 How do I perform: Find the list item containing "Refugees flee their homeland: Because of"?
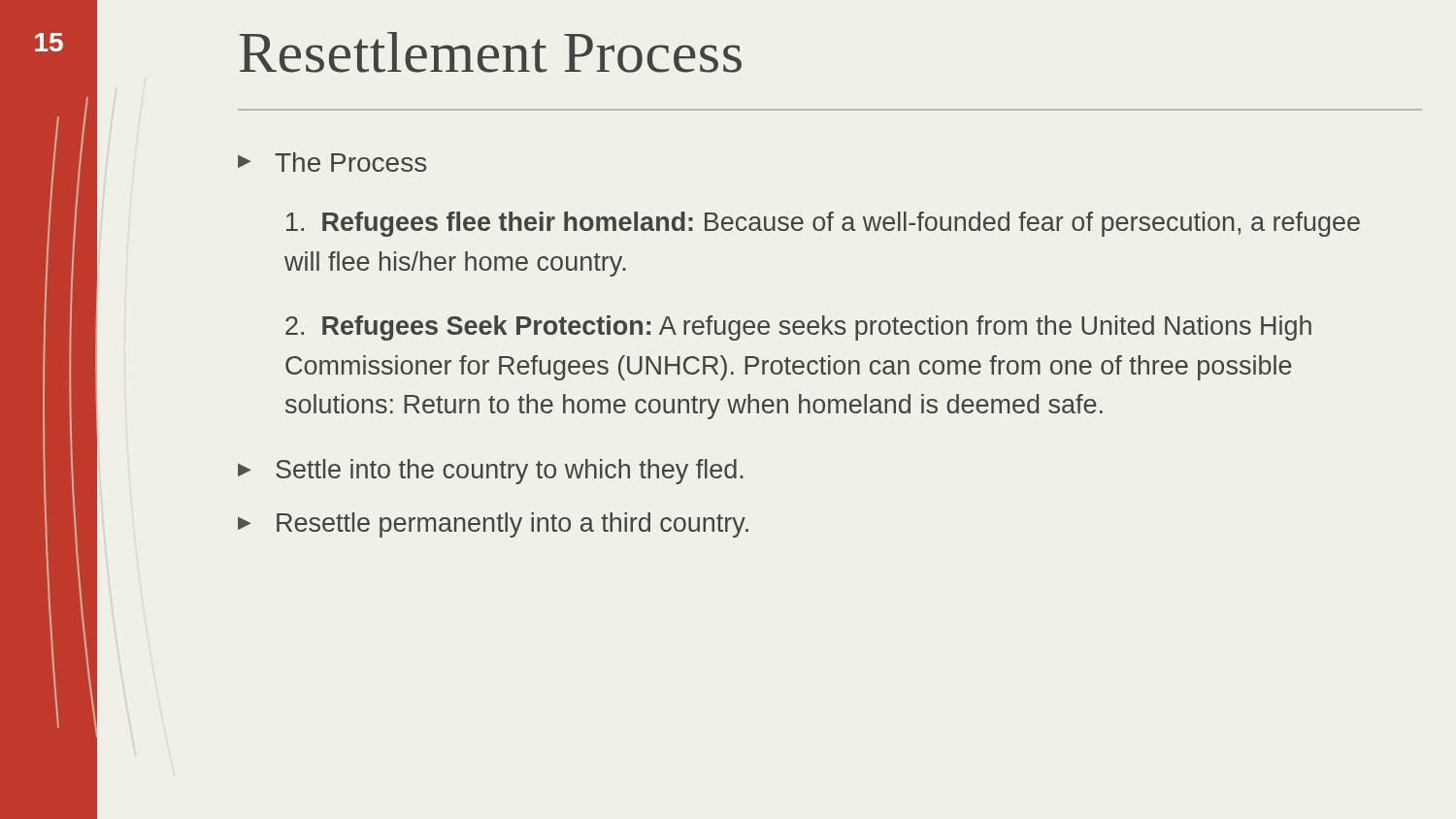(823, 242)
